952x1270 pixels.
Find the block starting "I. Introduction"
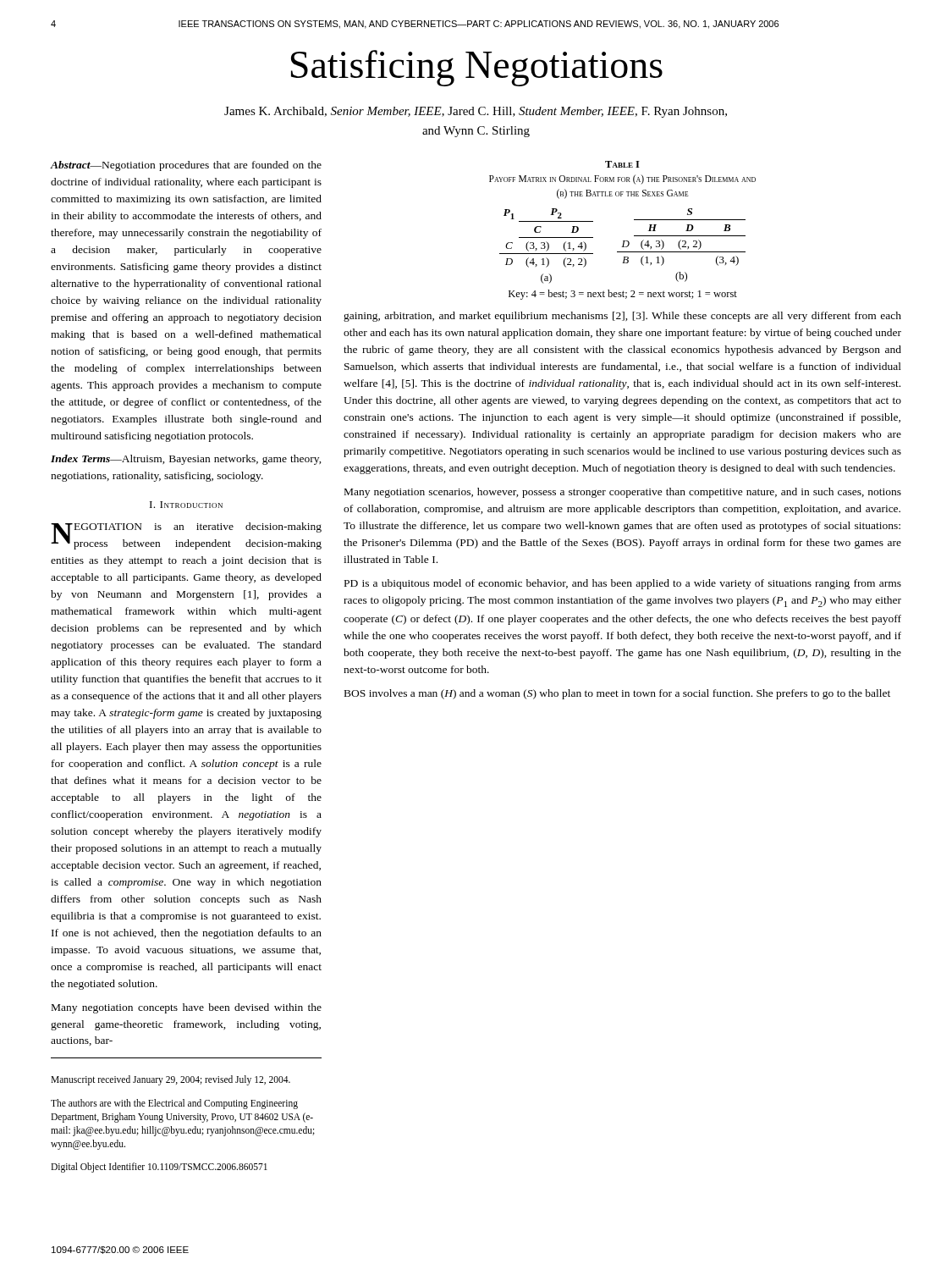tap(186, 505)
